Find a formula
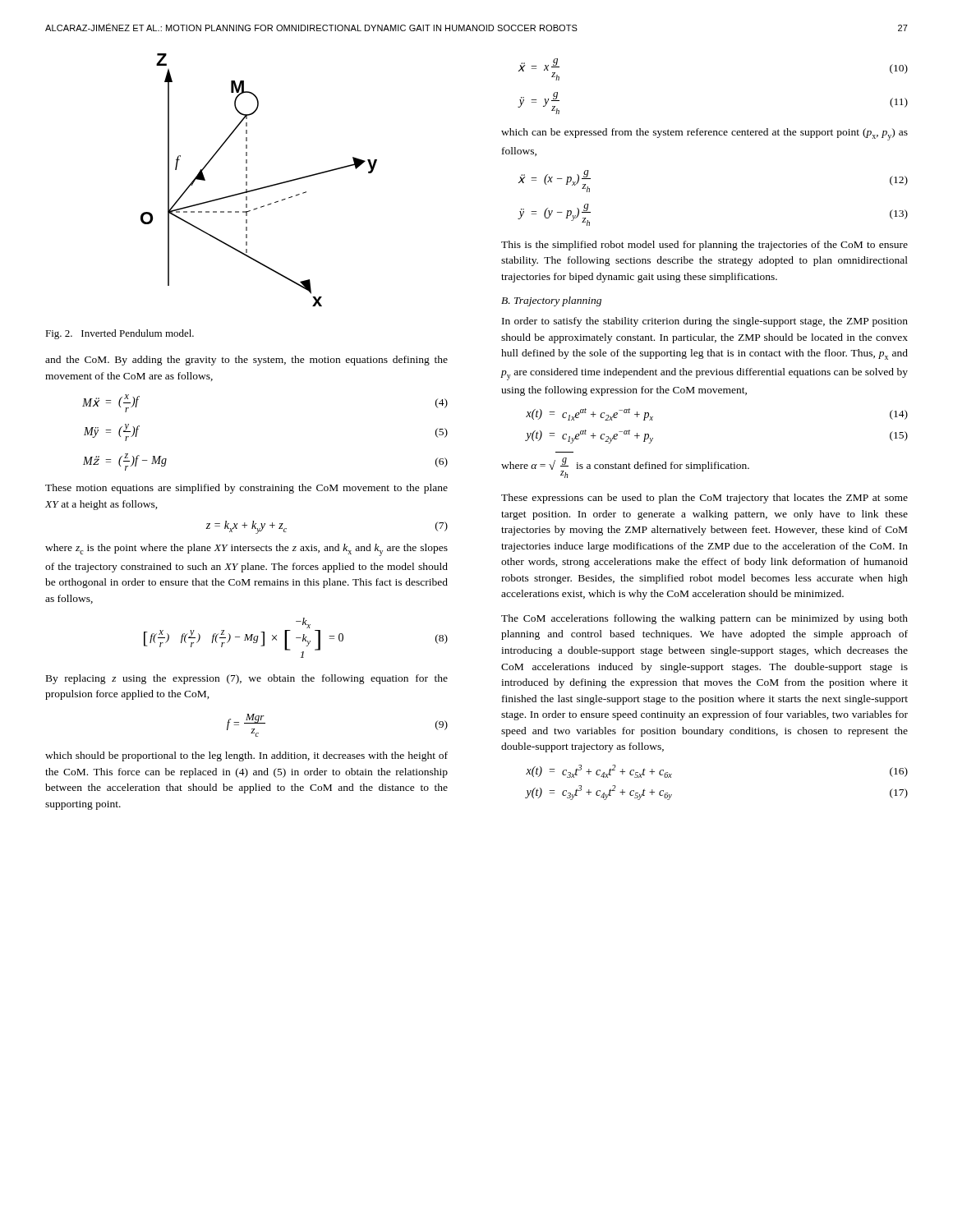 [x=295, y=638]
